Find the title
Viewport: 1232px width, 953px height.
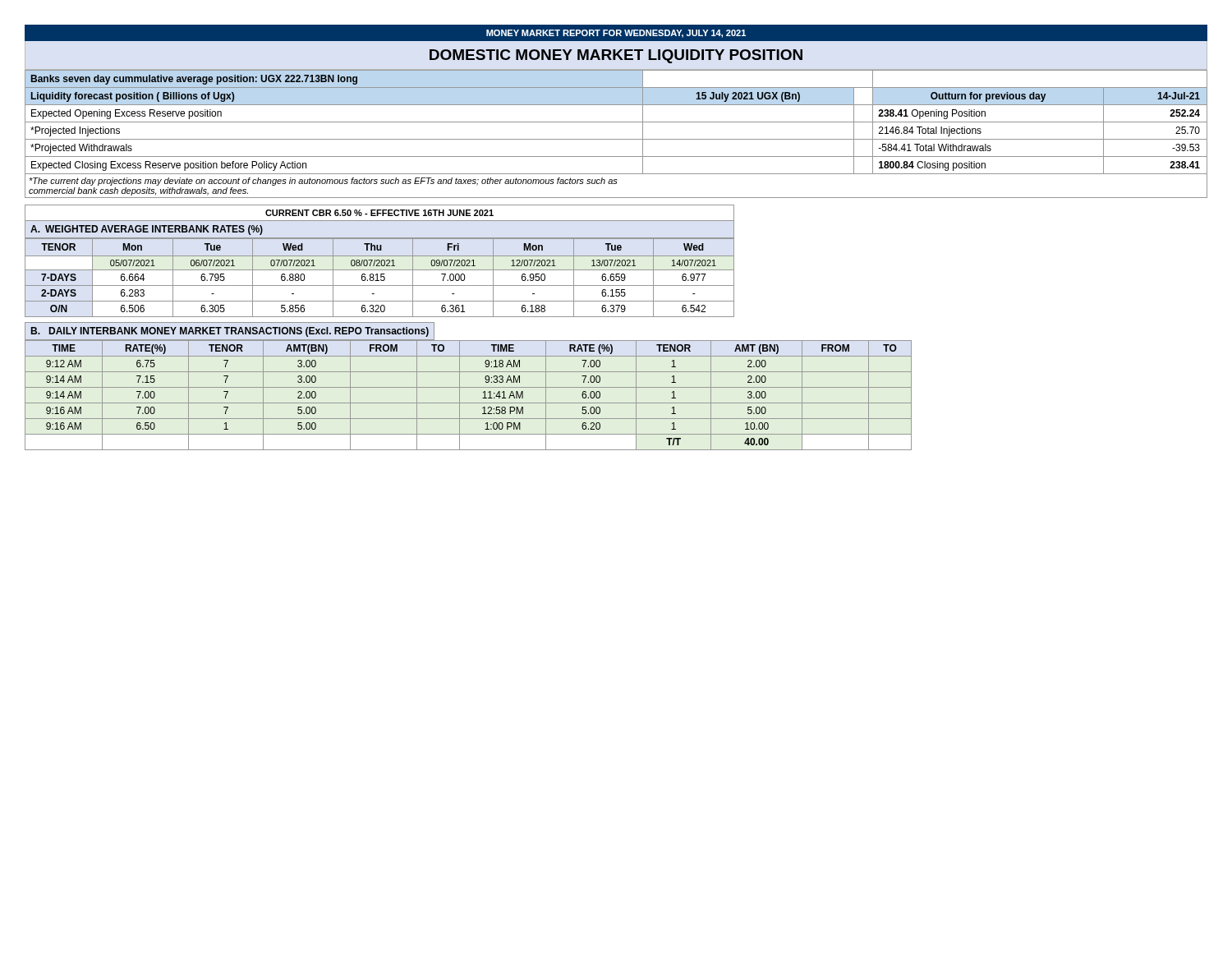click(x=616, y=55)
